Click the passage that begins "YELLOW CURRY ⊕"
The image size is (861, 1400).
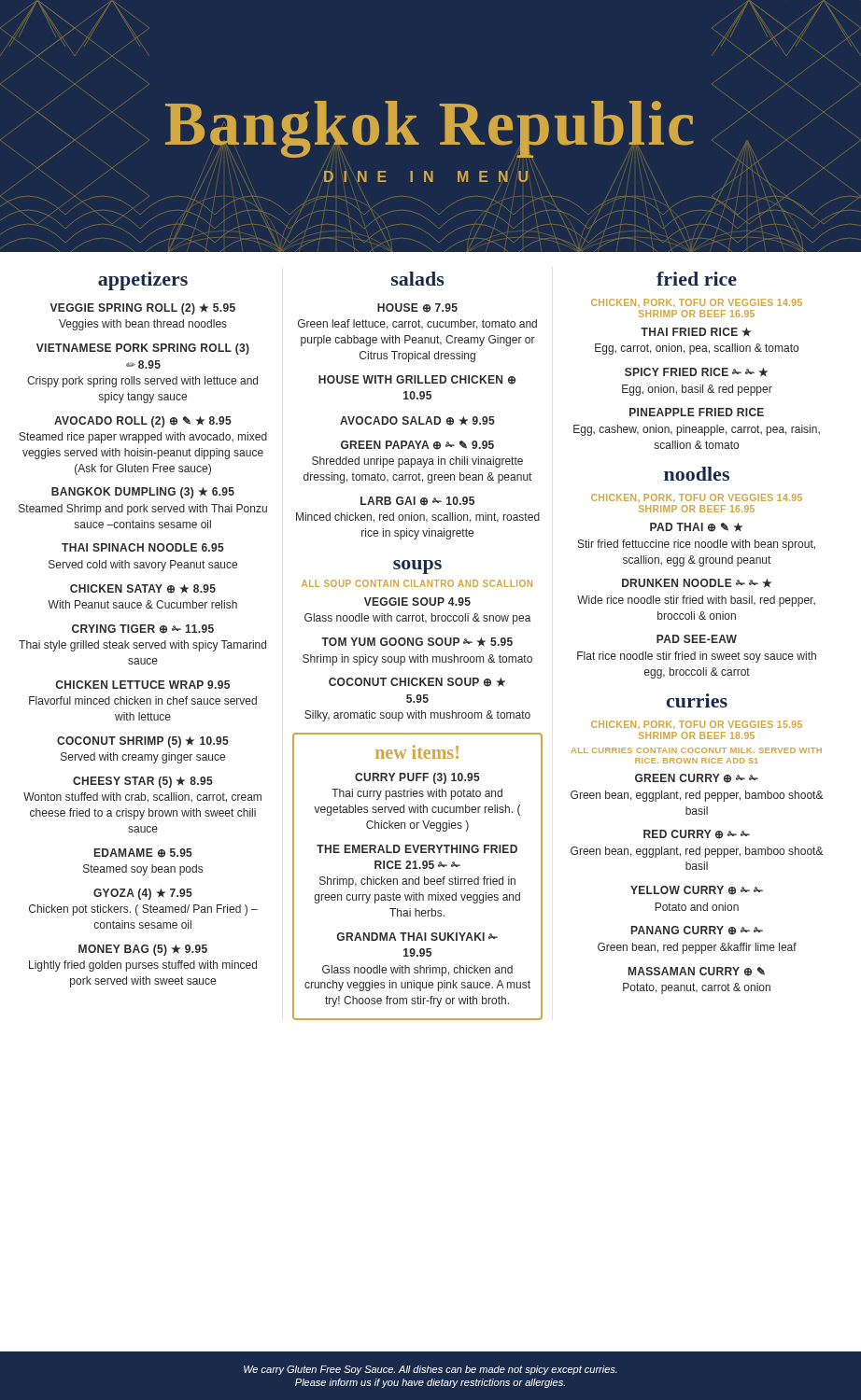tap(697, 899)
